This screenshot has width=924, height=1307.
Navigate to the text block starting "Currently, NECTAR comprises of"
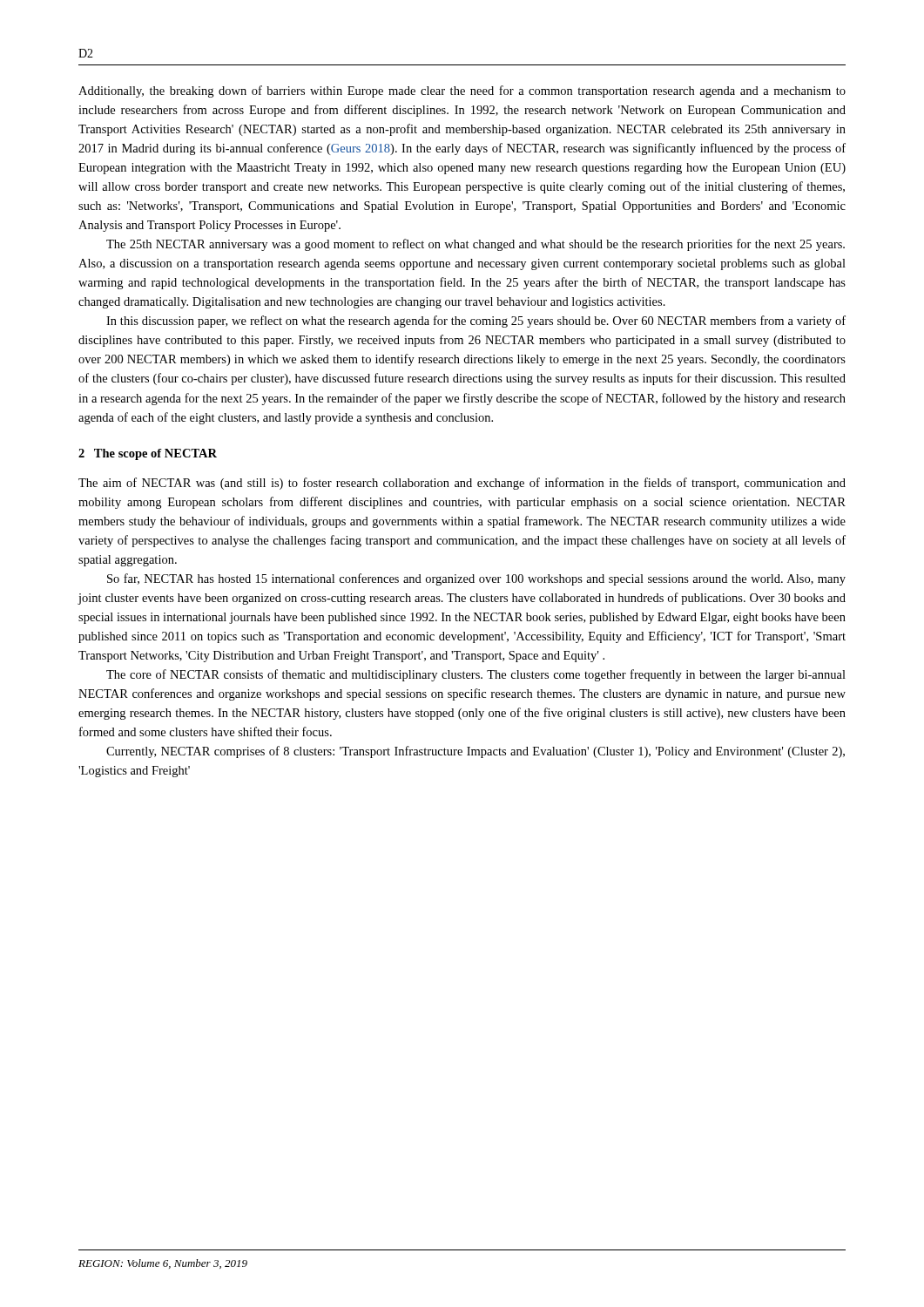tap(462, 761)
